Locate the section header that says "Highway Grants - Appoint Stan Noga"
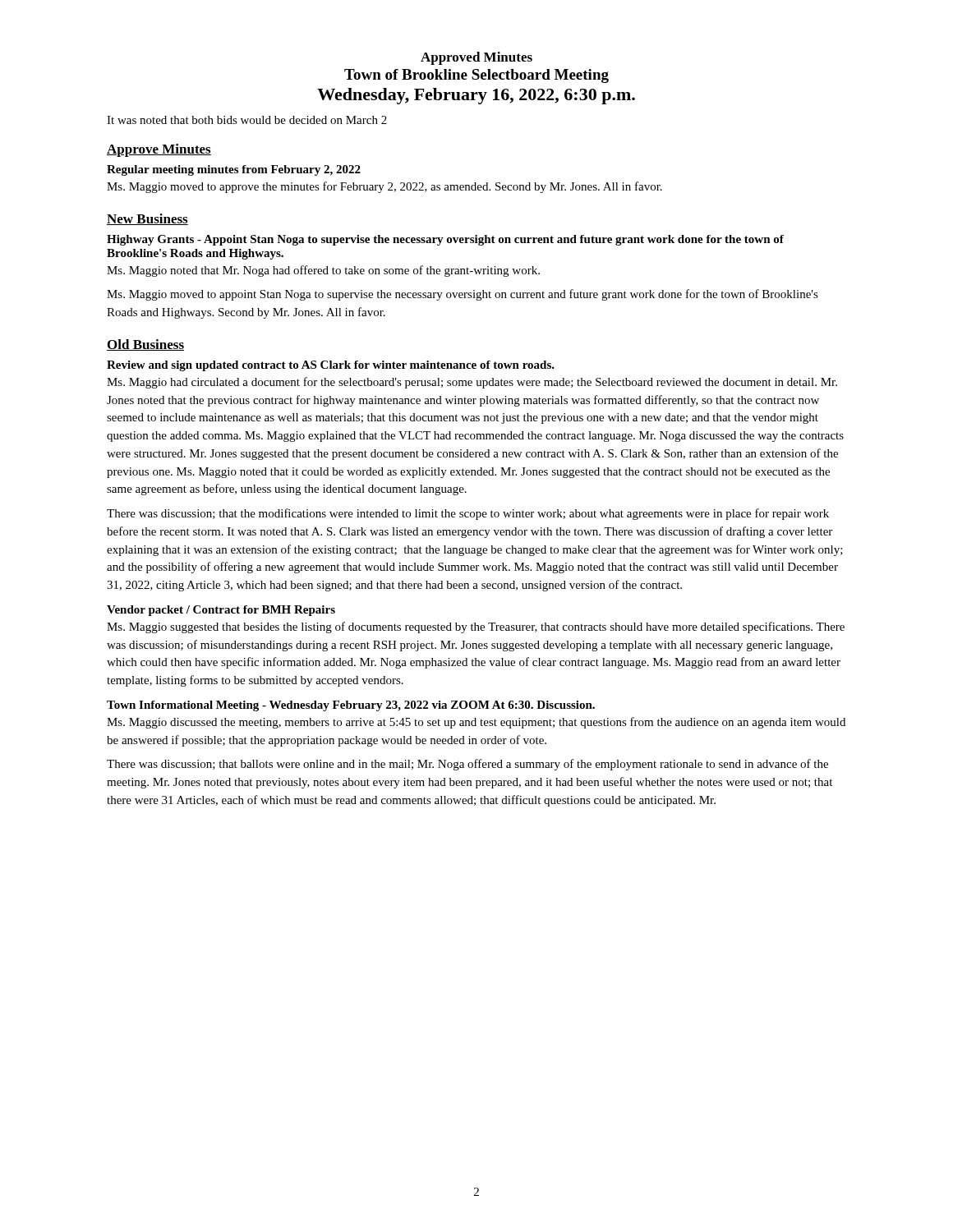953x1232 pixels. click(445, 246)
